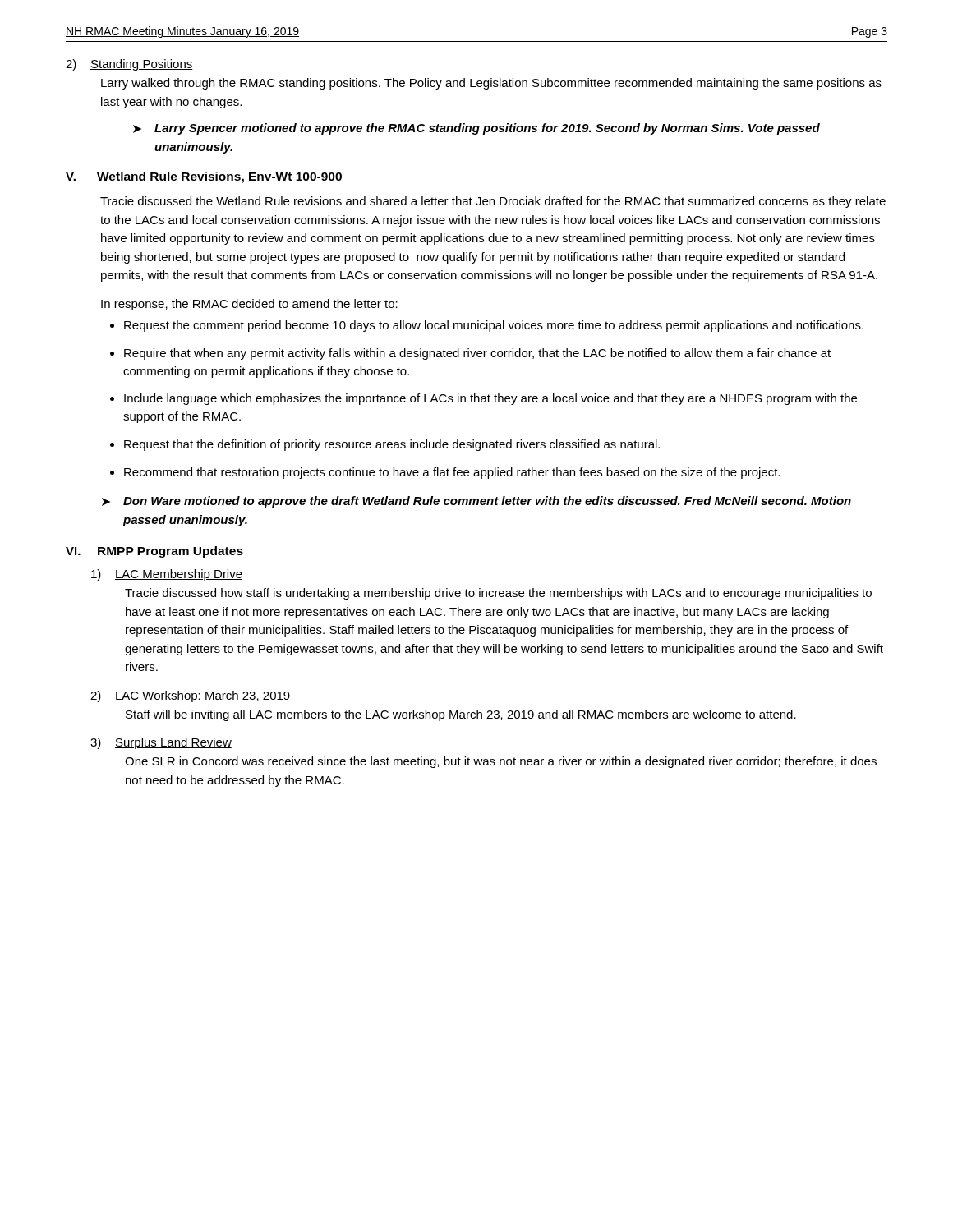Where is the passage that starts "Larry walked through"?
The width and height of the screenshot is (953, 1232).
click(x=491, y=92)
